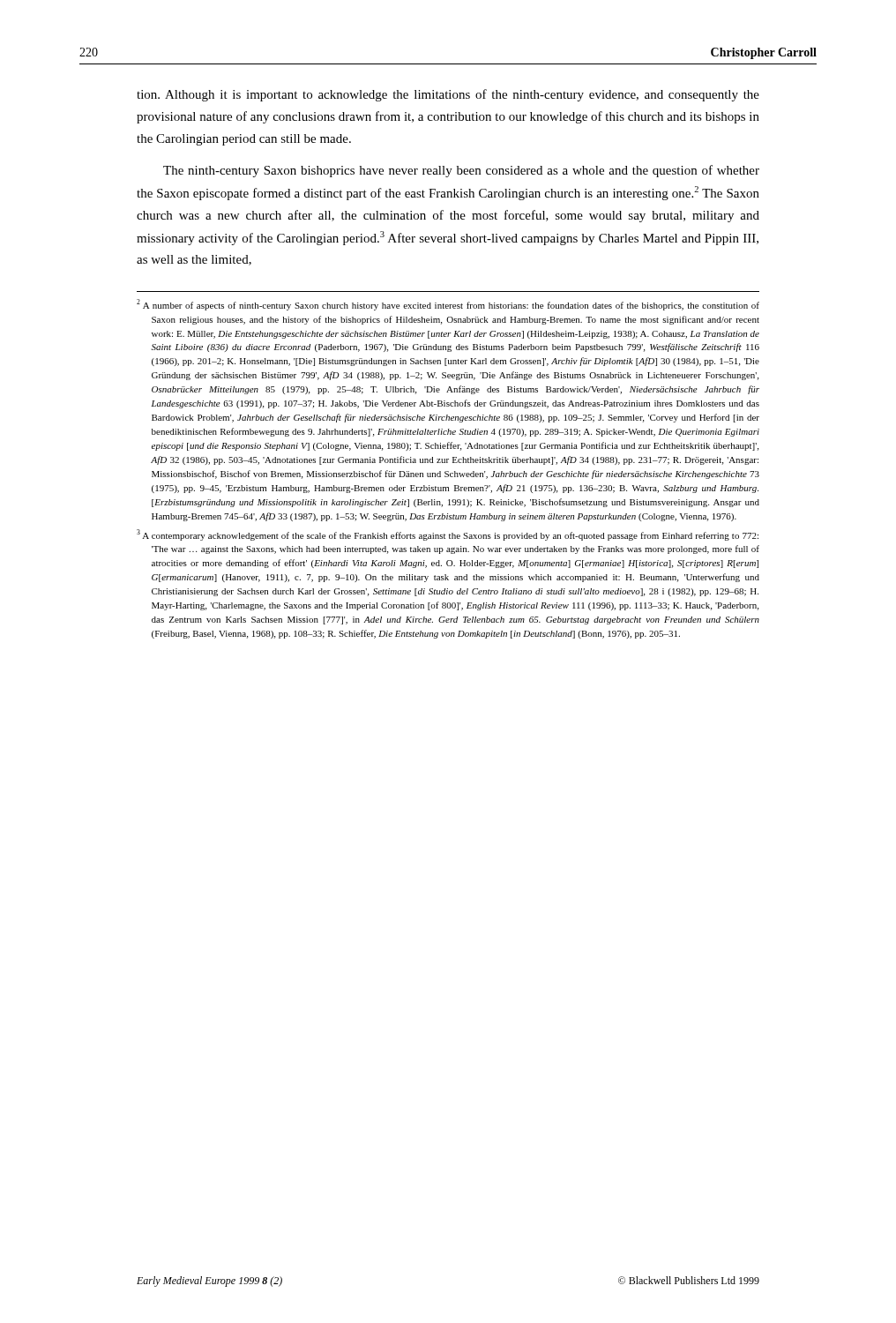Image resolution: width=896 pixels, height=1323 pixels.
Task: Navigate to the text starting "The ninth-century Saxon bishoprics have never really"
Action: pos(448,215)
